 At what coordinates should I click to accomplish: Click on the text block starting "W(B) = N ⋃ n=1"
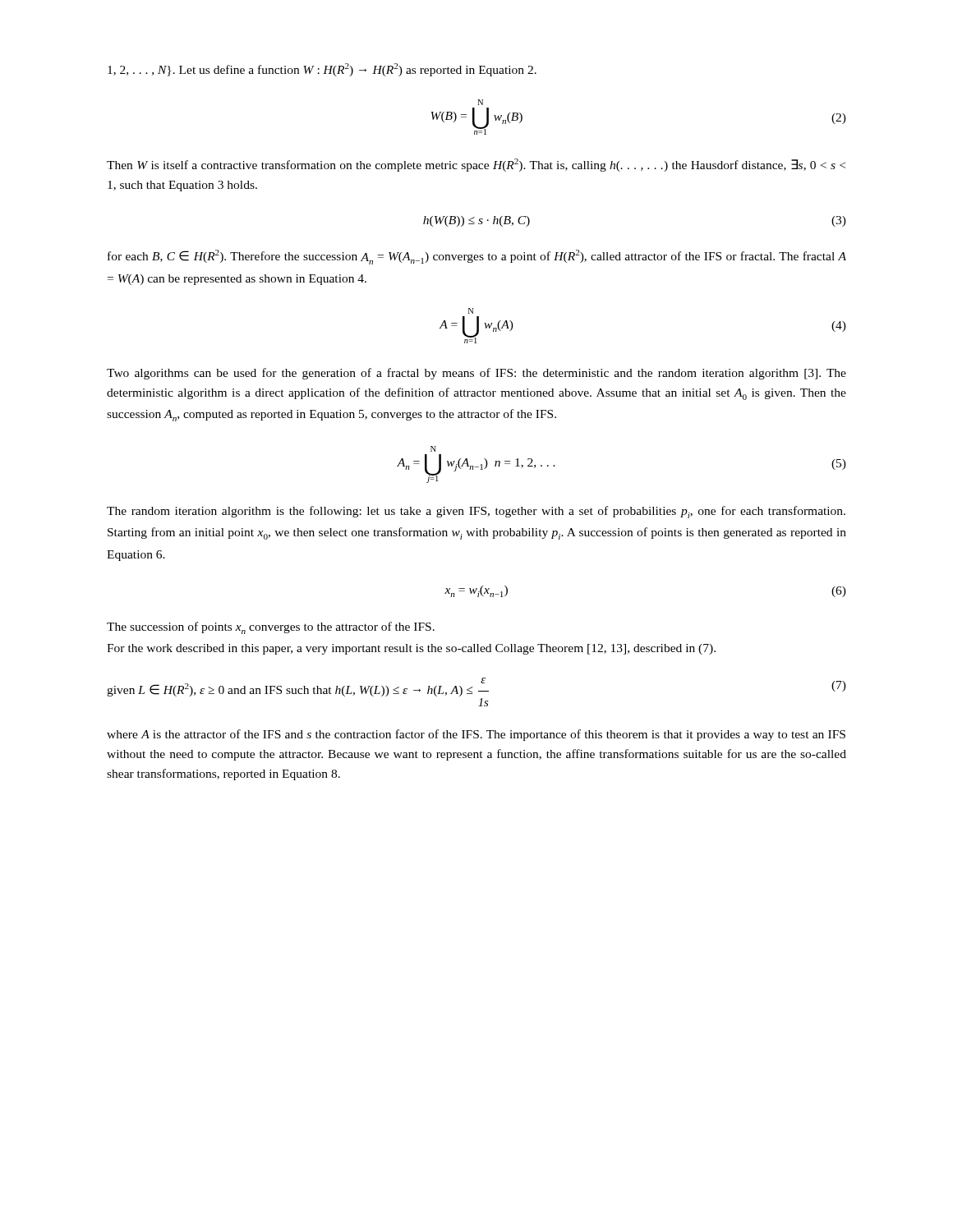pyautogui.click(x=480, y=102)
